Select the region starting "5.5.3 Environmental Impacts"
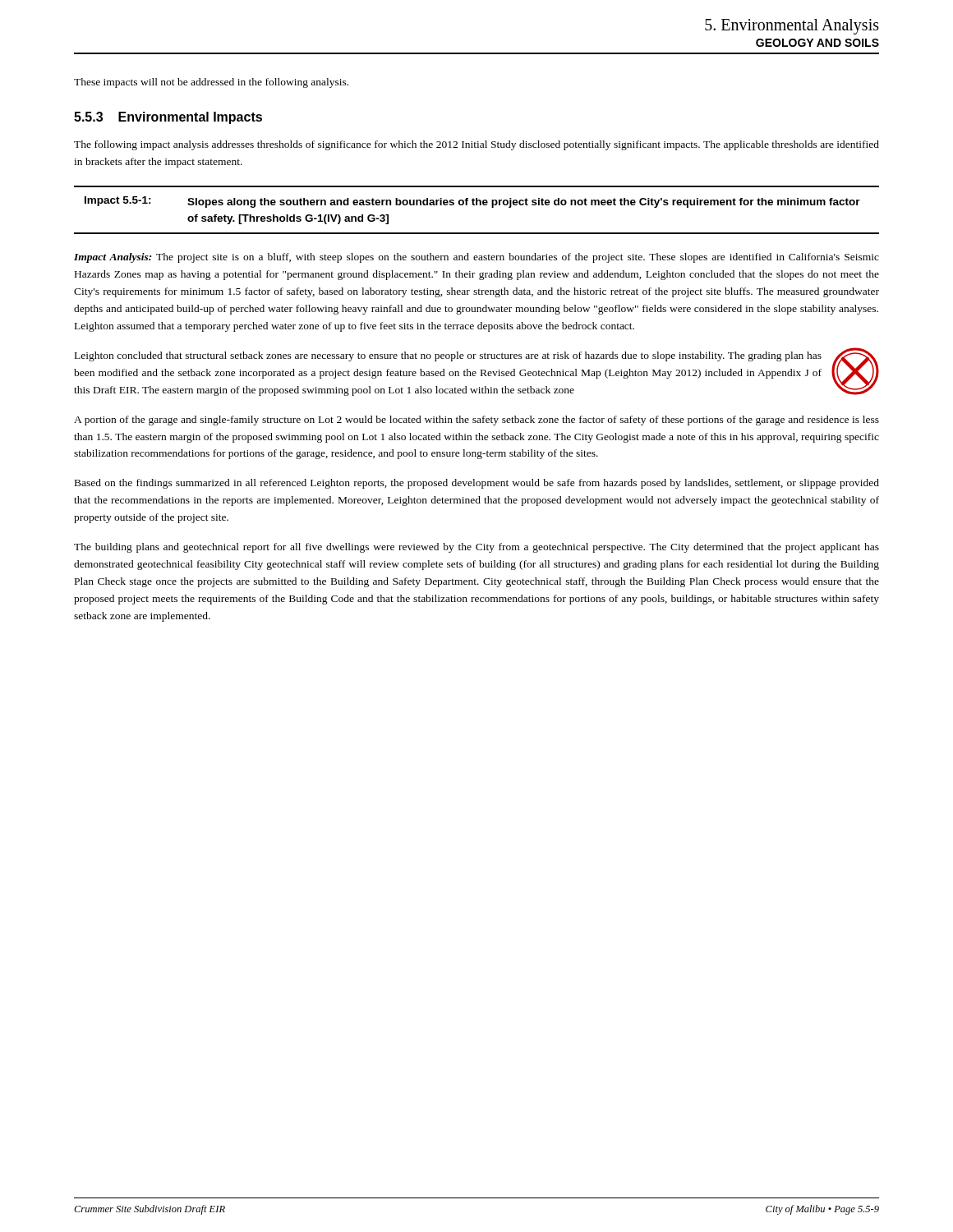The height and width of the screenshot is (1232, 953). click(168, 118)
